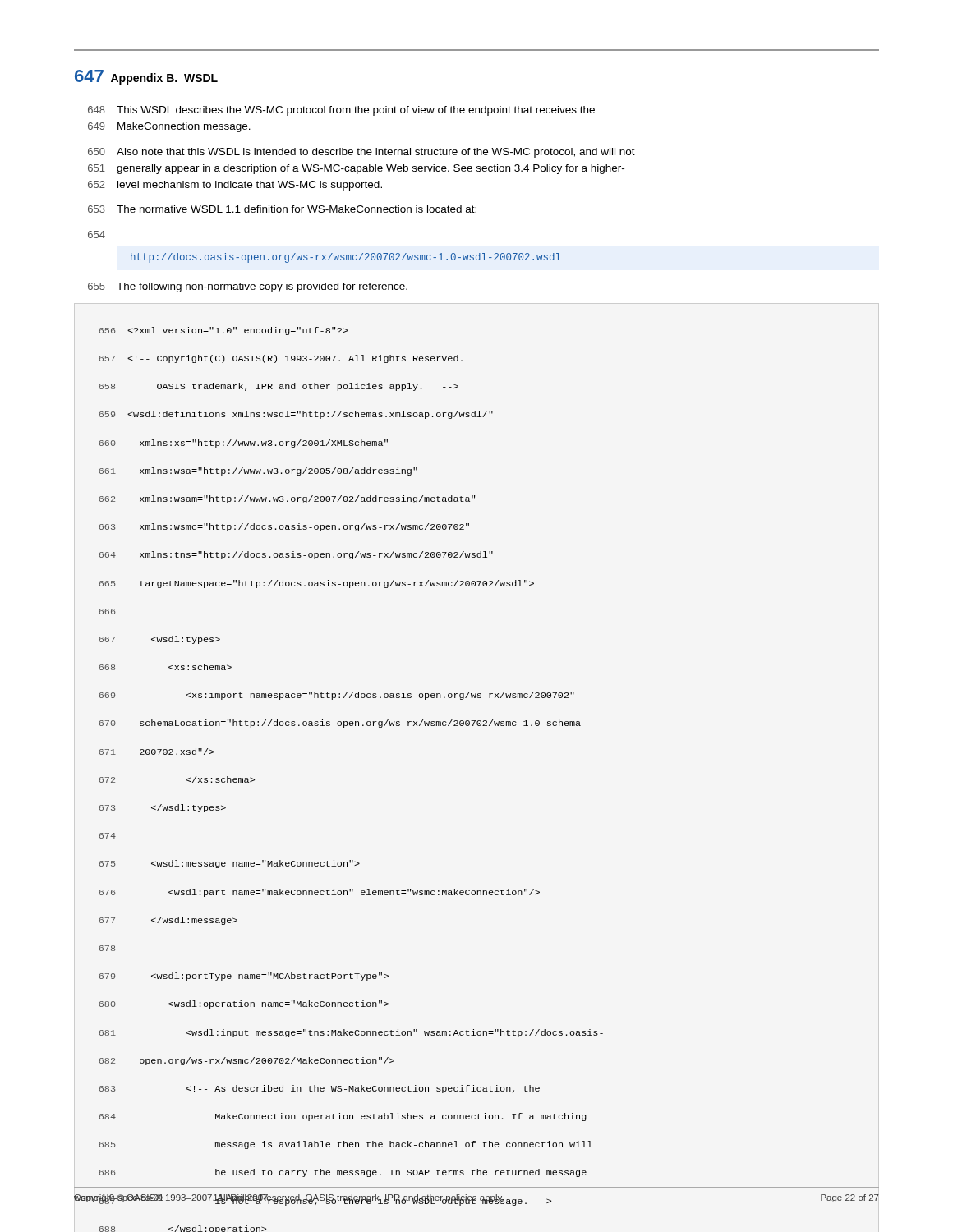Point to the element starting "656 657 659"
This screenshot has height=1232, width=953.
click(223, 331)
